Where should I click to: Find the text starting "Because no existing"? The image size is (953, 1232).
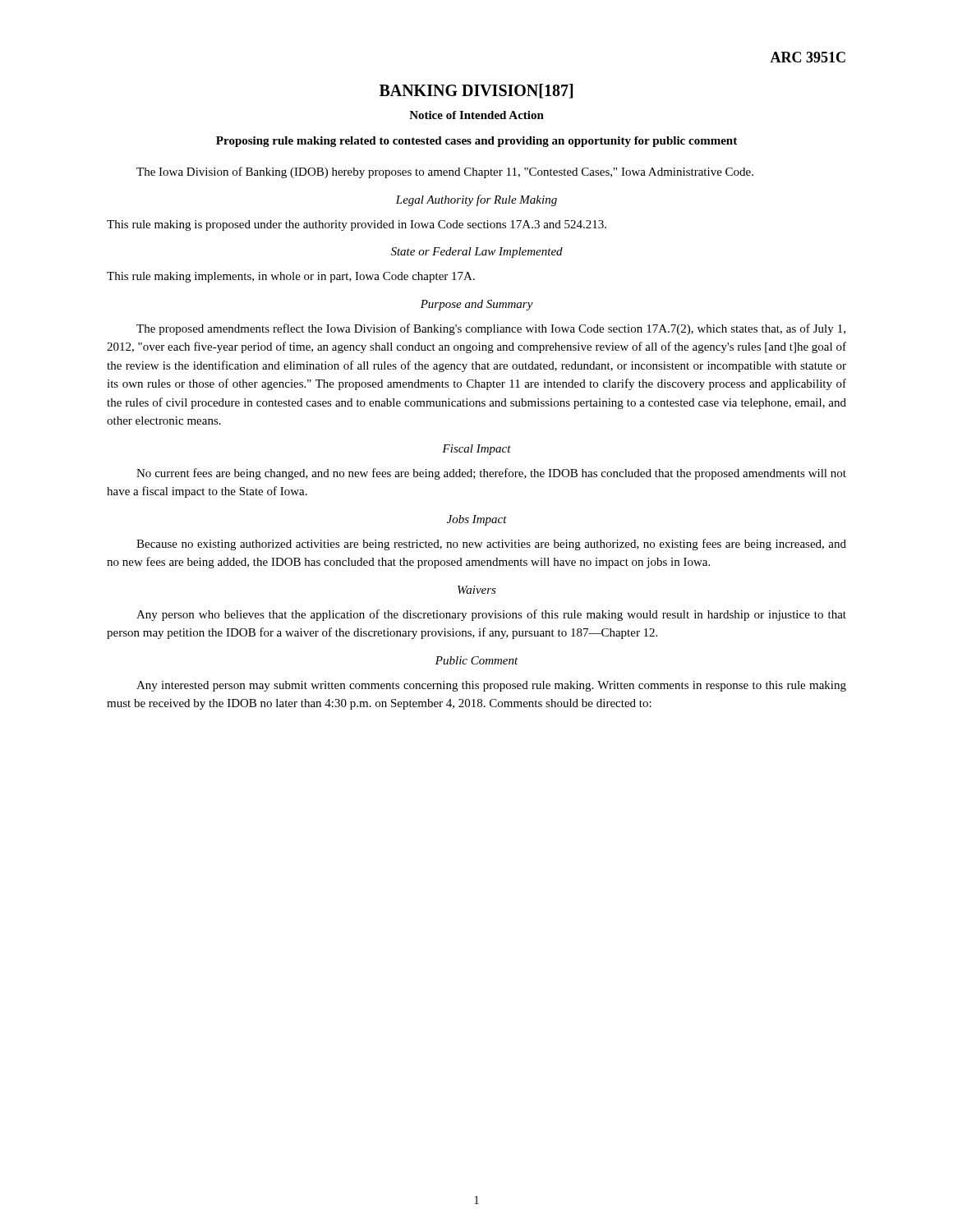point(476,553)
